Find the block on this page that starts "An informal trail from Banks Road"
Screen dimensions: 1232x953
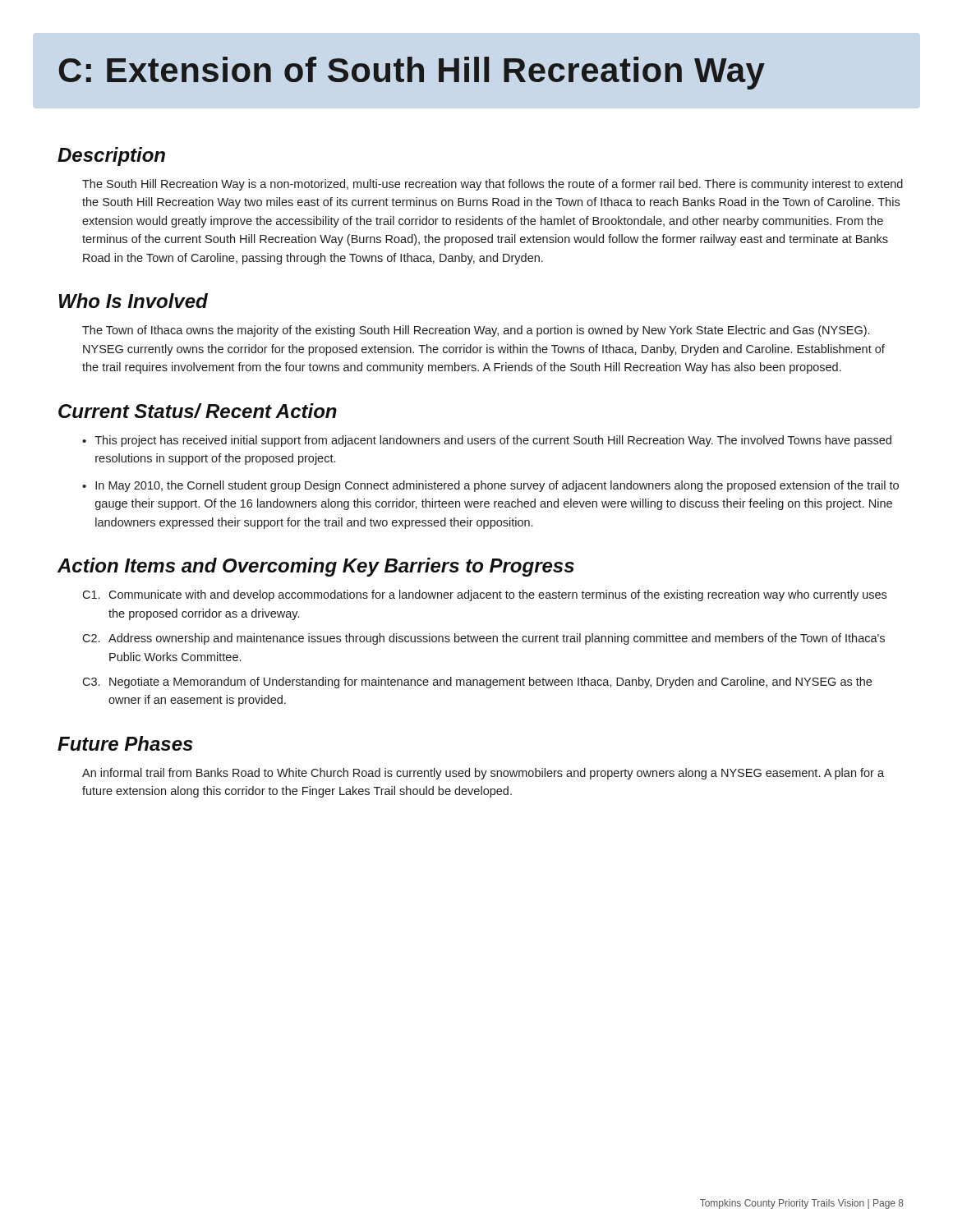point(483,782)
